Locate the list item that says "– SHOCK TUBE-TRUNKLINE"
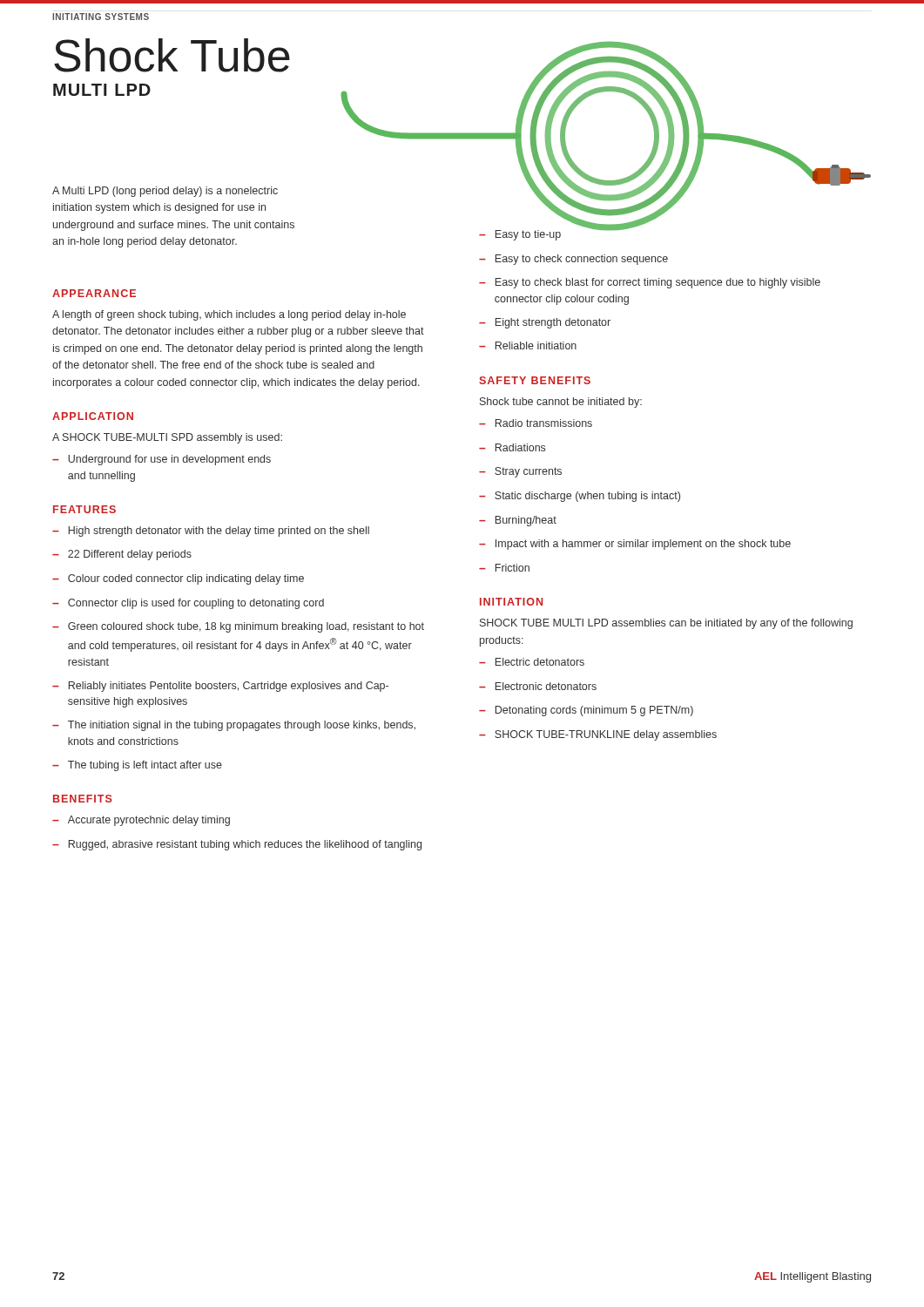This screenshot has width=924, height=1307. [671, 735]
